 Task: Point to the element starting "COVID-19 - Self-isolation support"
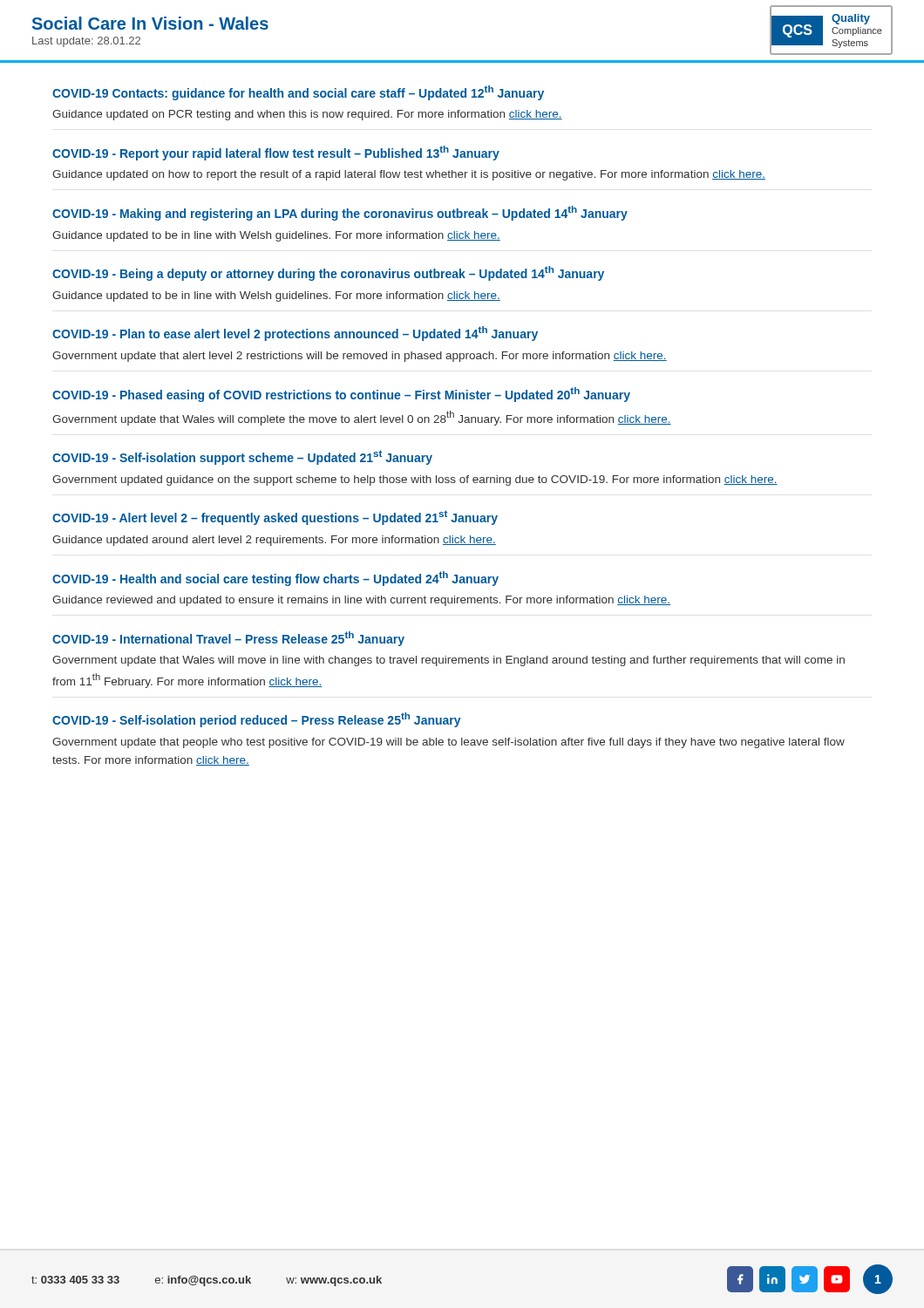click(242, 456)
